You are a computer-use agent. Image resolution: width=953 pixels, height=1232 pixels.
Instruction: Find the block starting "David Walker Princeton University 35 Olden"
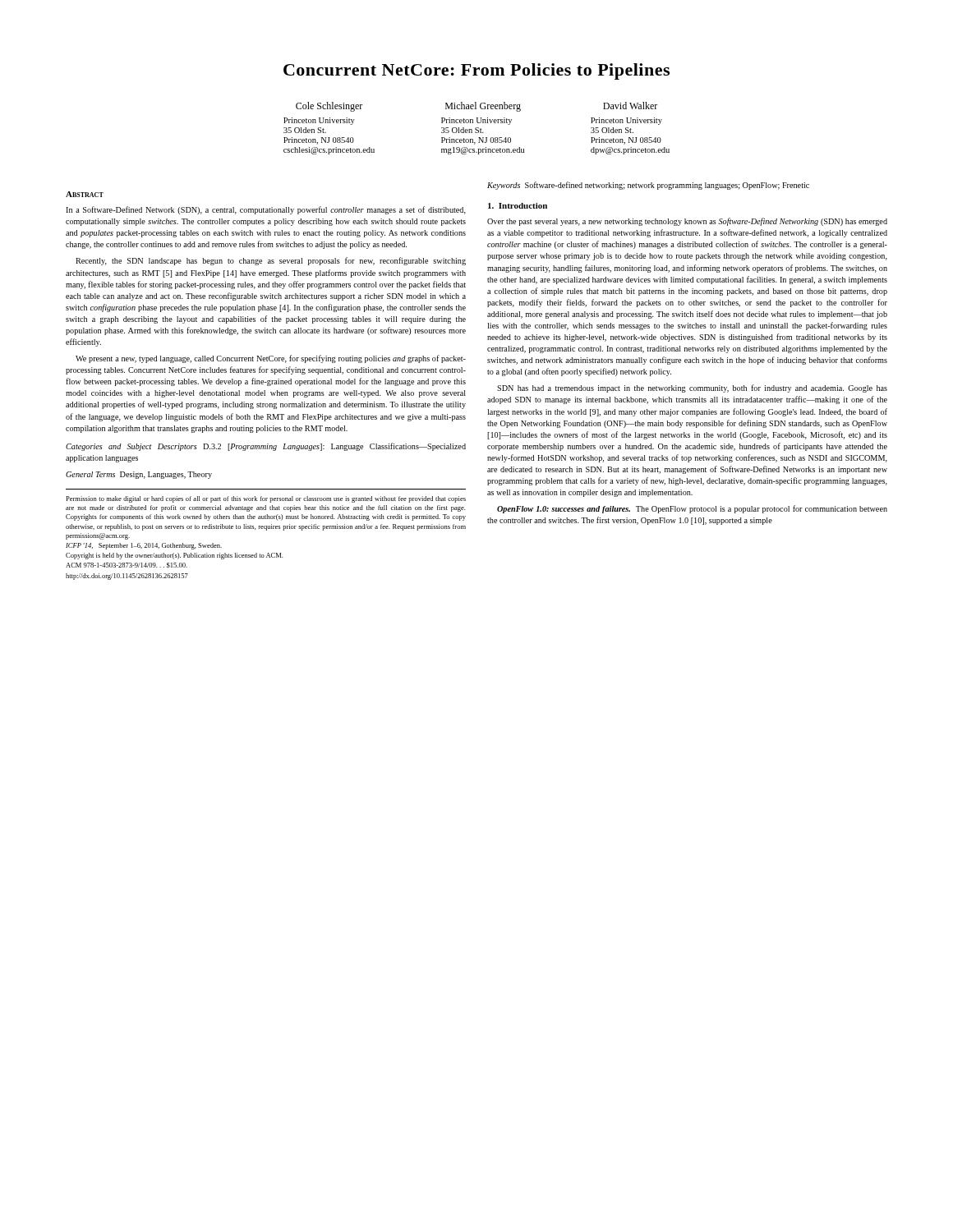click(630, 127)
